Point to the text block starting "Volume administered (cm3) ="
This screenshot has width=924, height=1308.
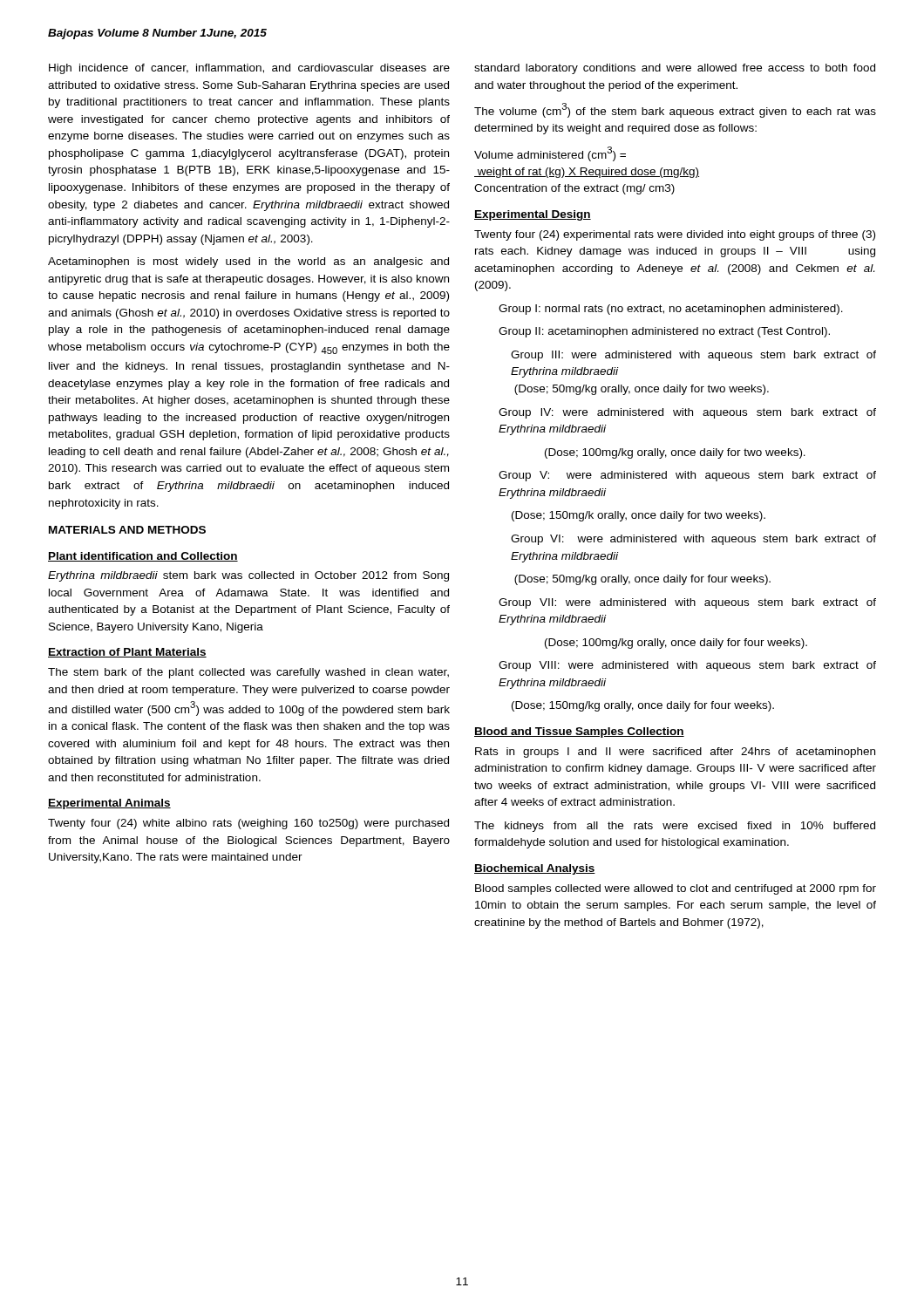[675, 170]
